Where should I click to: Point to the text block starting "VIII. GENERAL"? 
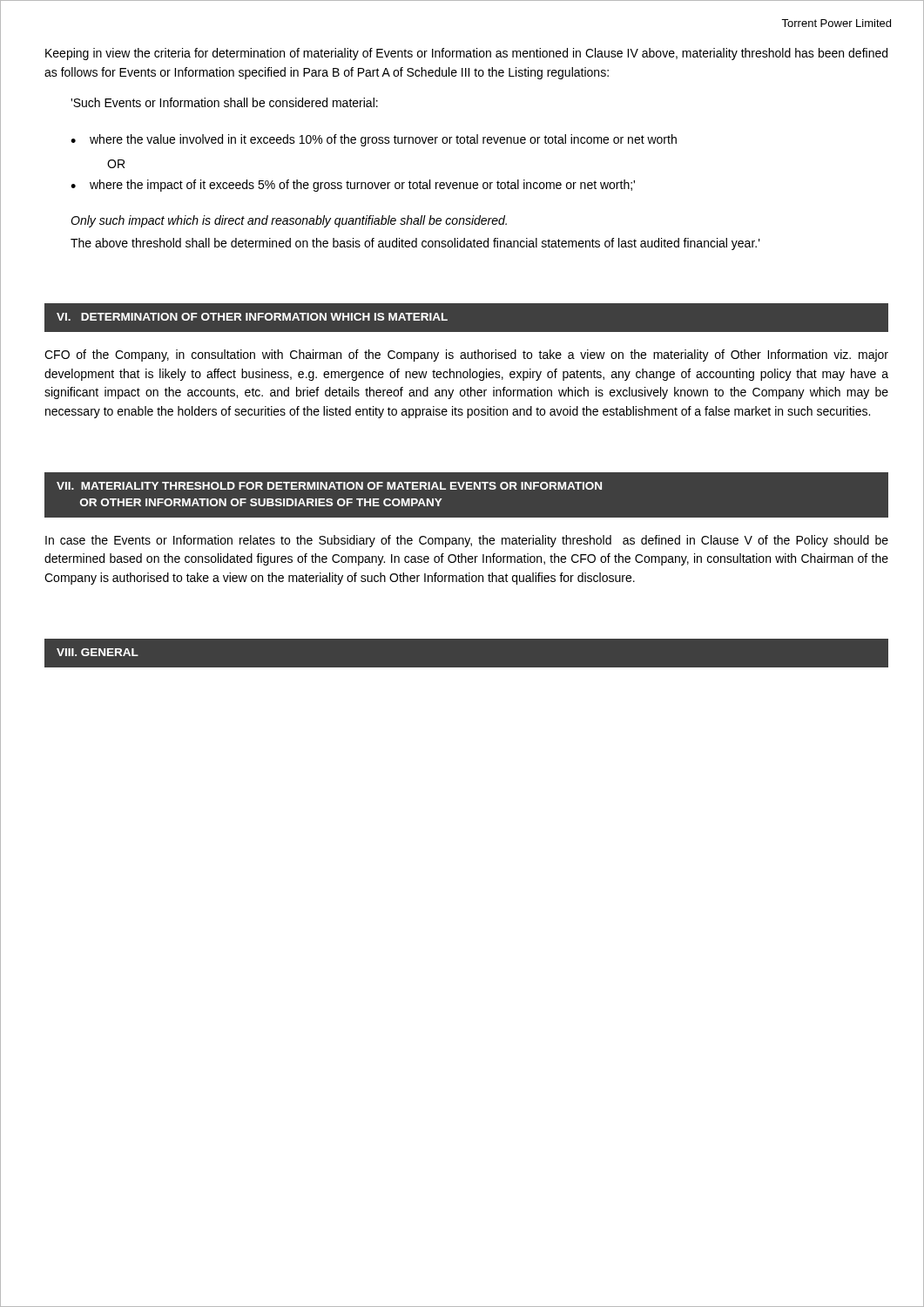pos(97,652)
